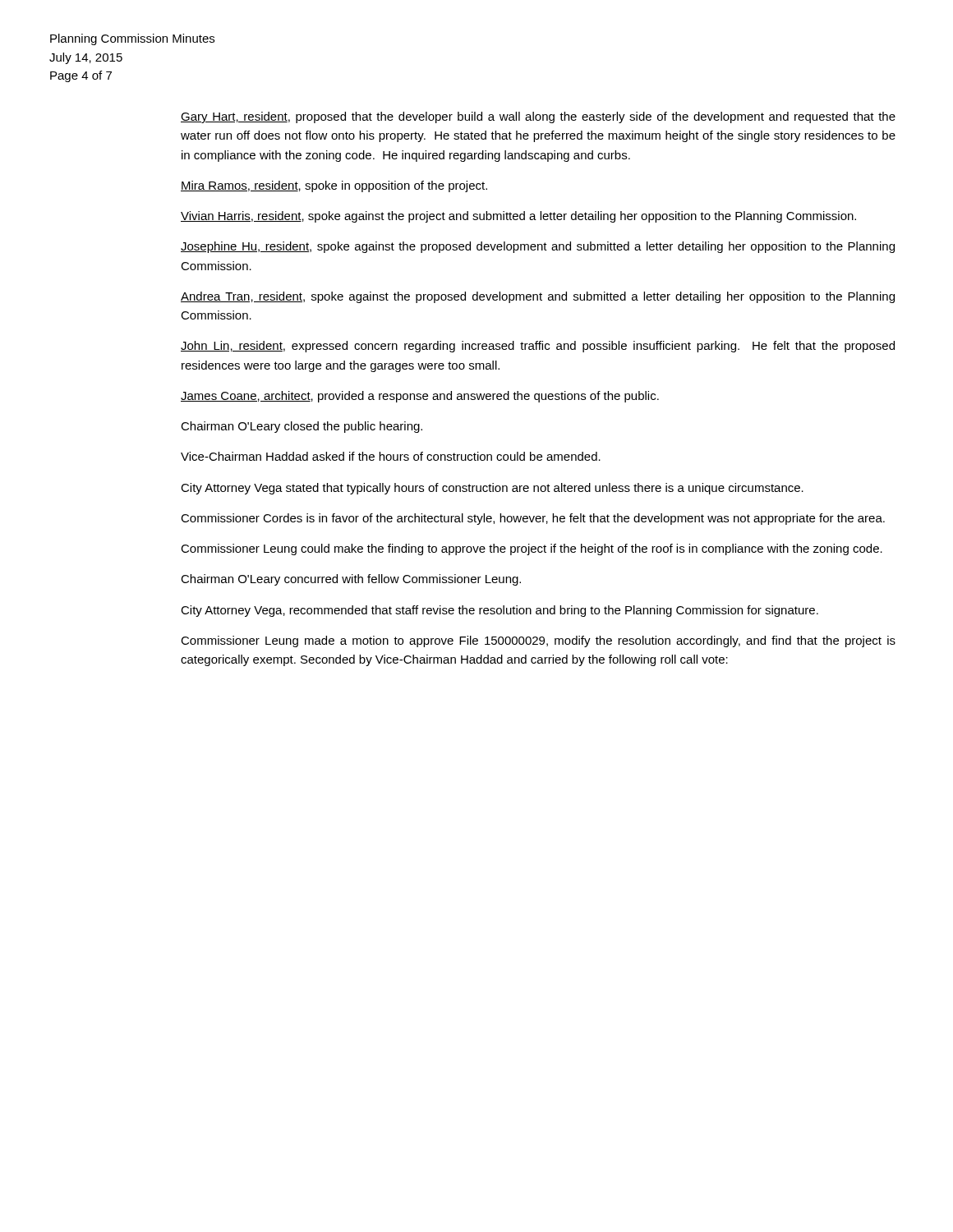Click on the text block that says "James Coane, architect, provided a response and"
953x1232 pixels.
coord(420,395)
